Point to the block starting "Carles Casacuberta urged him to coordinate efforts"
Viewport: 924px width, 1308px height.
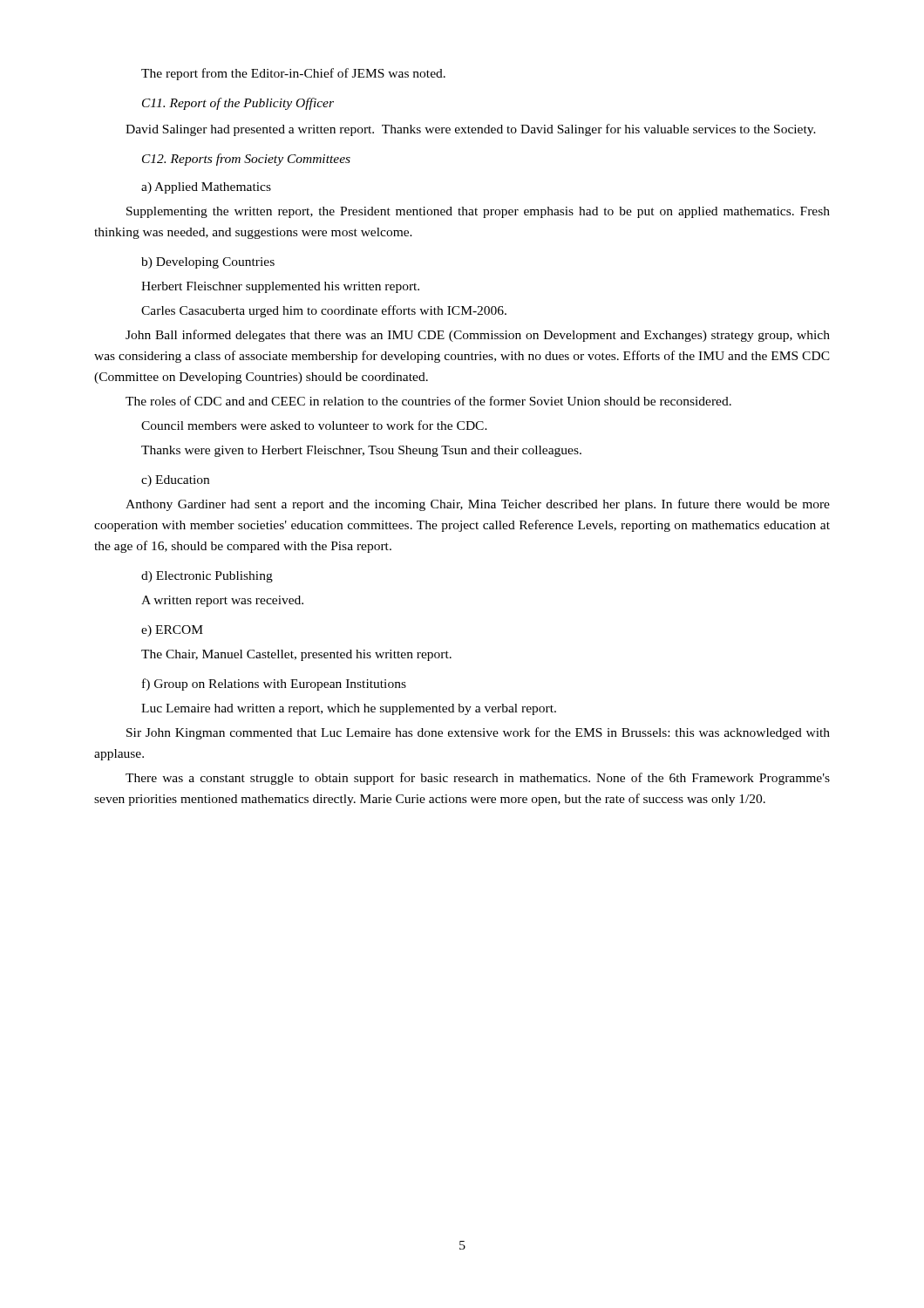[x=324, y=310]
